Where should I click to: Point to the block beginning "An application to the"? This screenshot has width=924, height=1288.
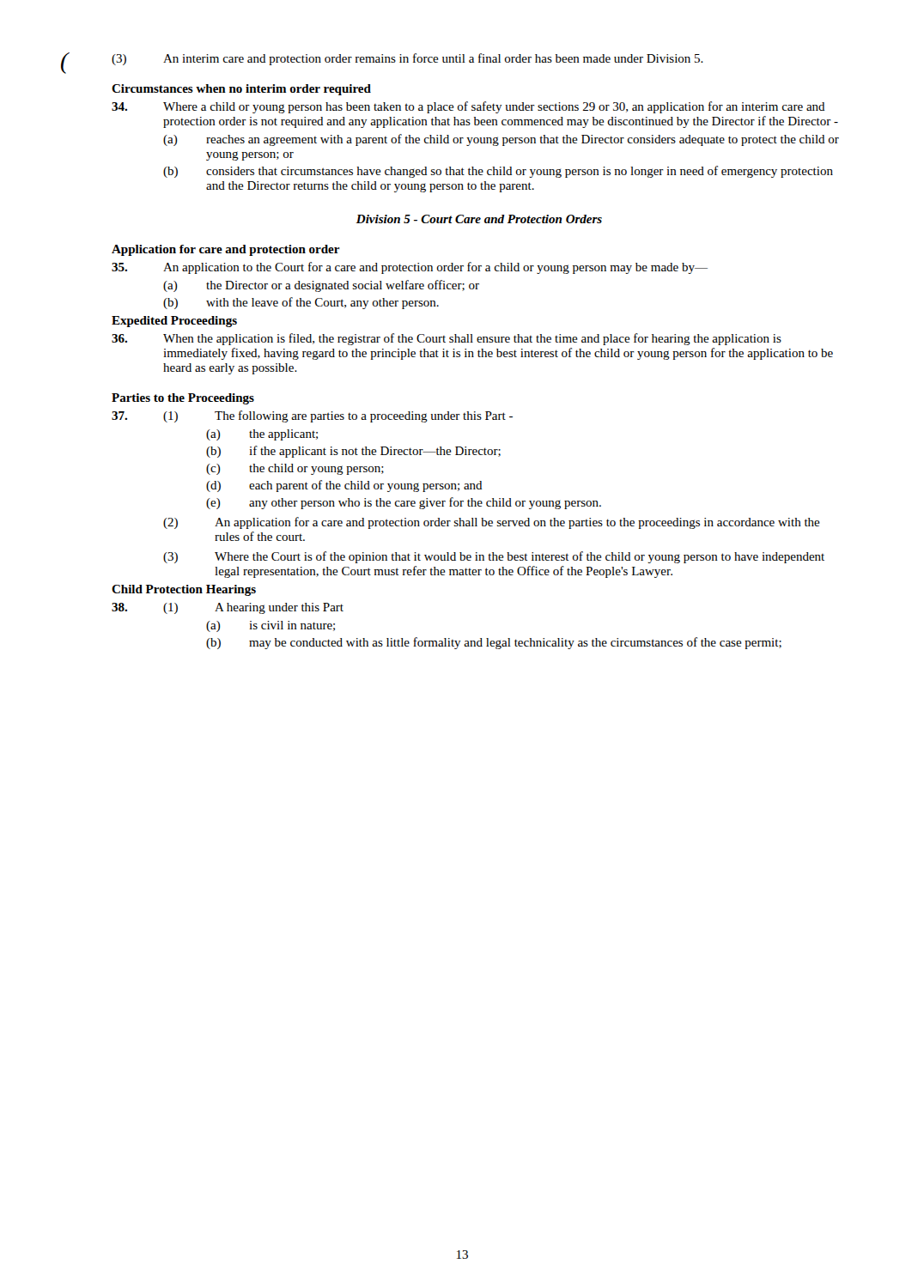coord(479,285)
